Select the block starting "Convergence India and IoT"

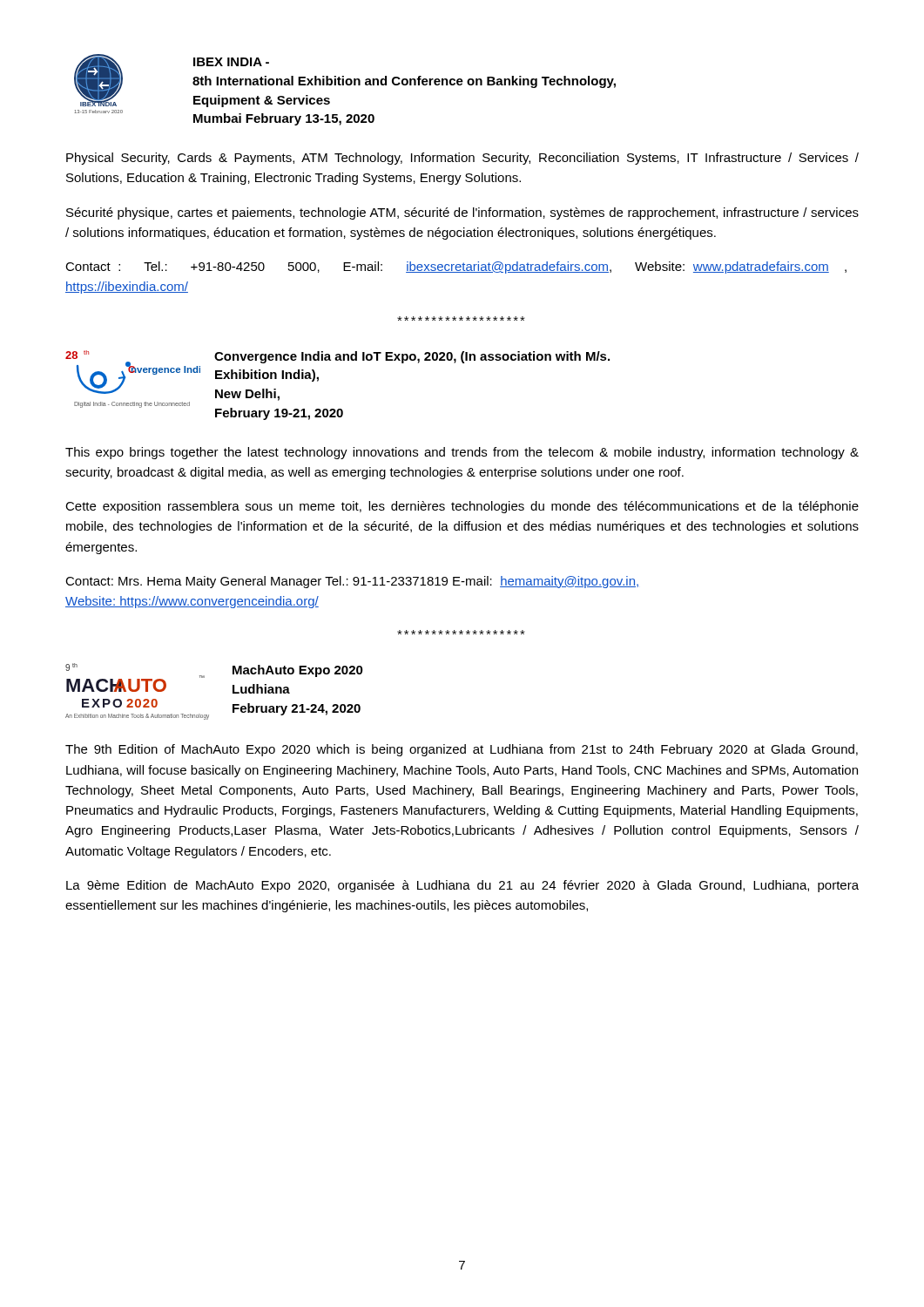[412, 357]
